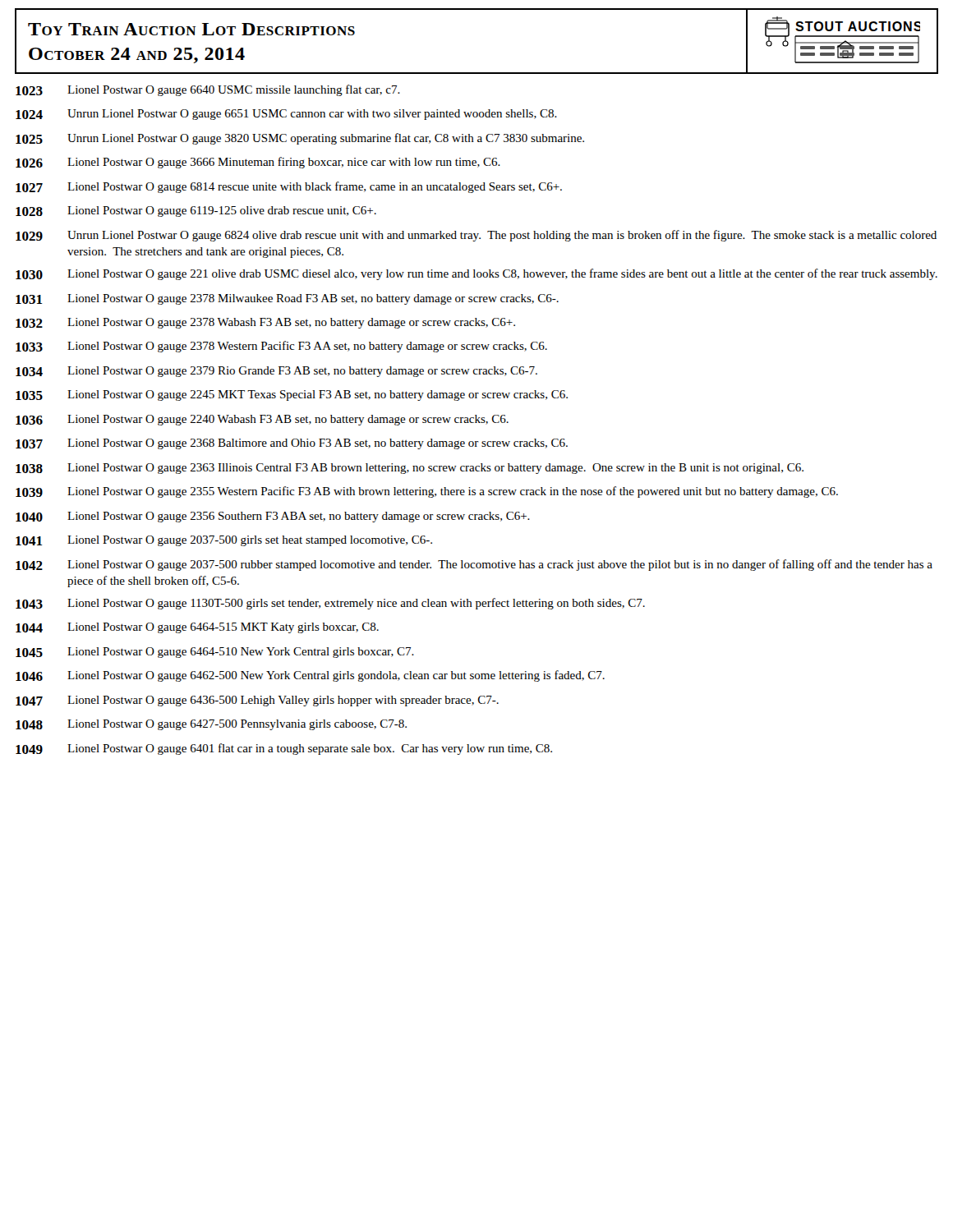
Task: Select the list item containing "1031 Lionel Postwar O gauge"
Action: 476,299
